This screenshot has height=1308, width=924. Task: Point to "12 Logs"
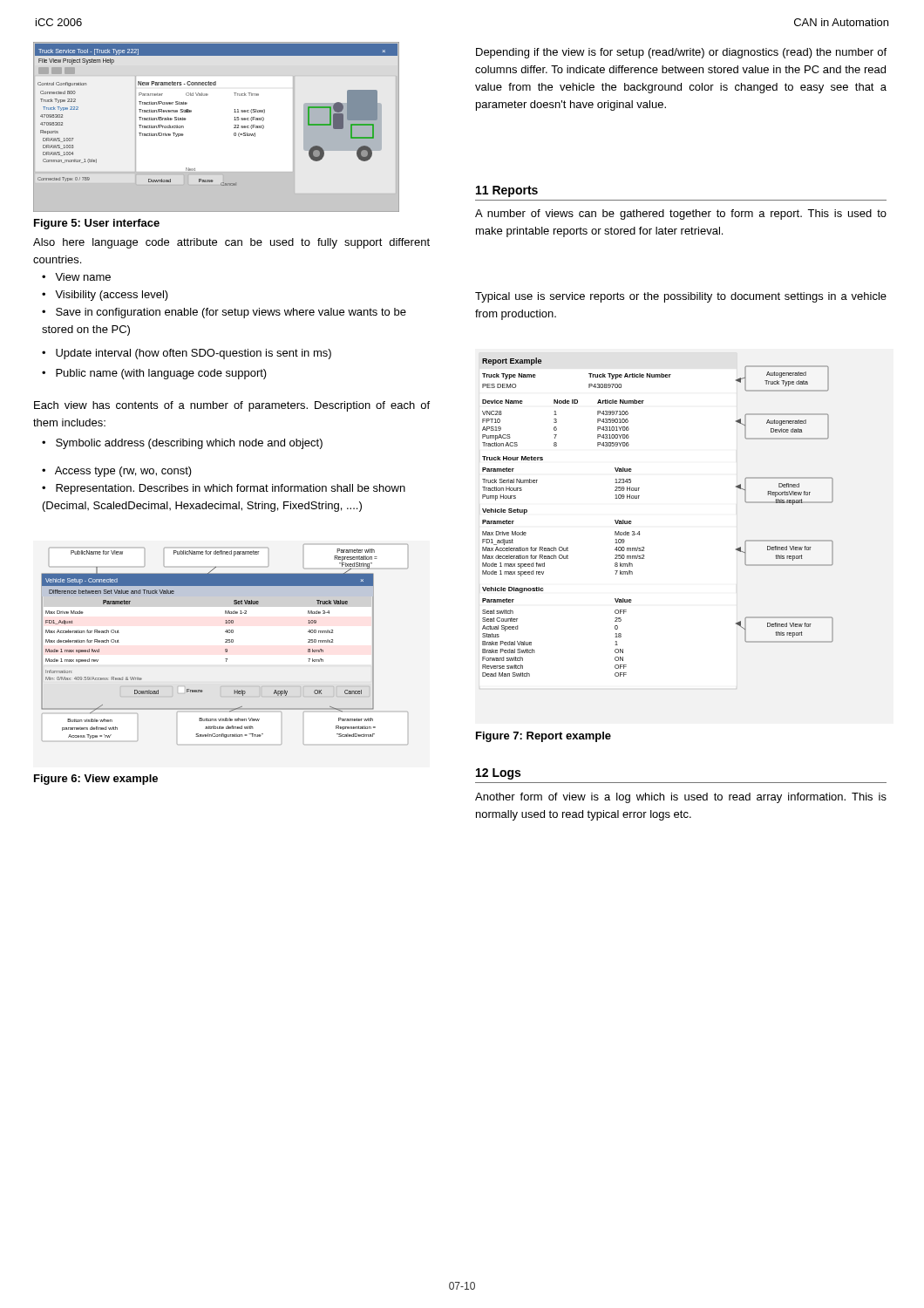coord(498,773)
